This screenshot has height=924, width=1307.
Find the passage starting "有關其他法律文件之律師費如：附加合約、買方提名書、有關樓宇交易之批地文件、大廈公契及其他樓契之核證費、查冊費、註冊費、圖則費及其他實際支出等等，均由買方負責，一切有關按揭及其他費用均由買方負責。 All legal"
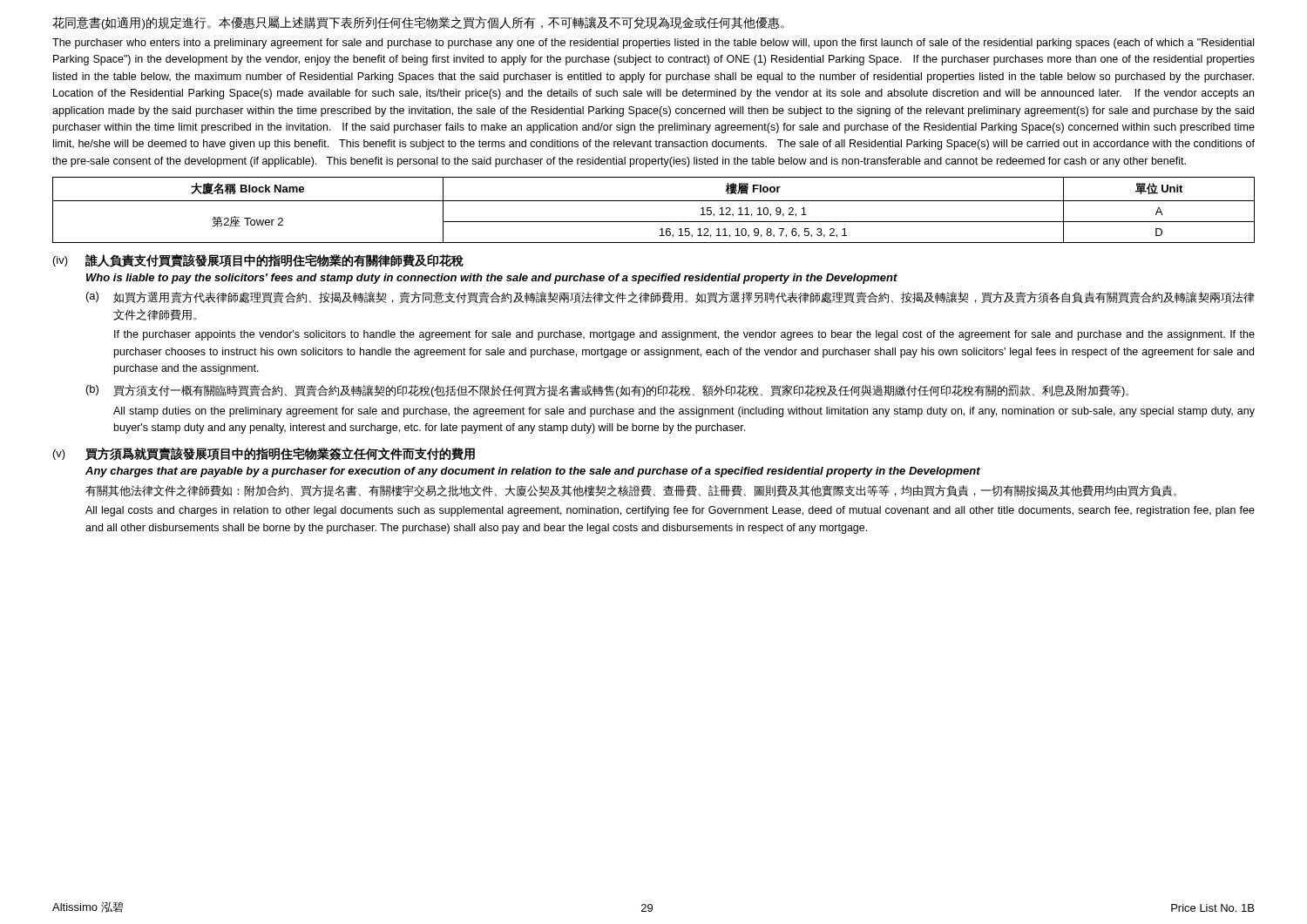(x=670, y=510)
